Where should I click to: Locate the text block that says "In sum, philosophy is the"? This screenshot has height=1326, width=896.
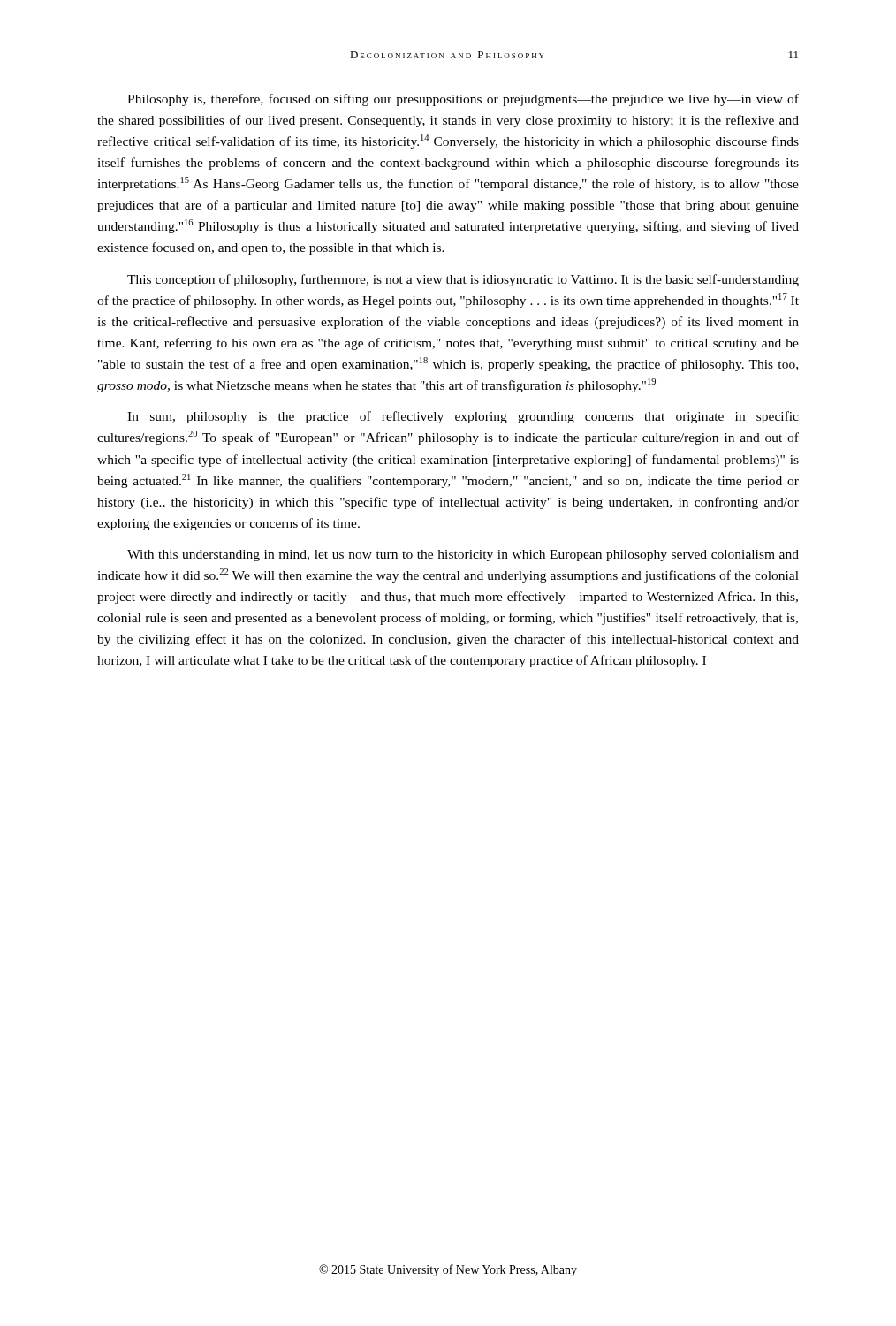coord(448,469)
